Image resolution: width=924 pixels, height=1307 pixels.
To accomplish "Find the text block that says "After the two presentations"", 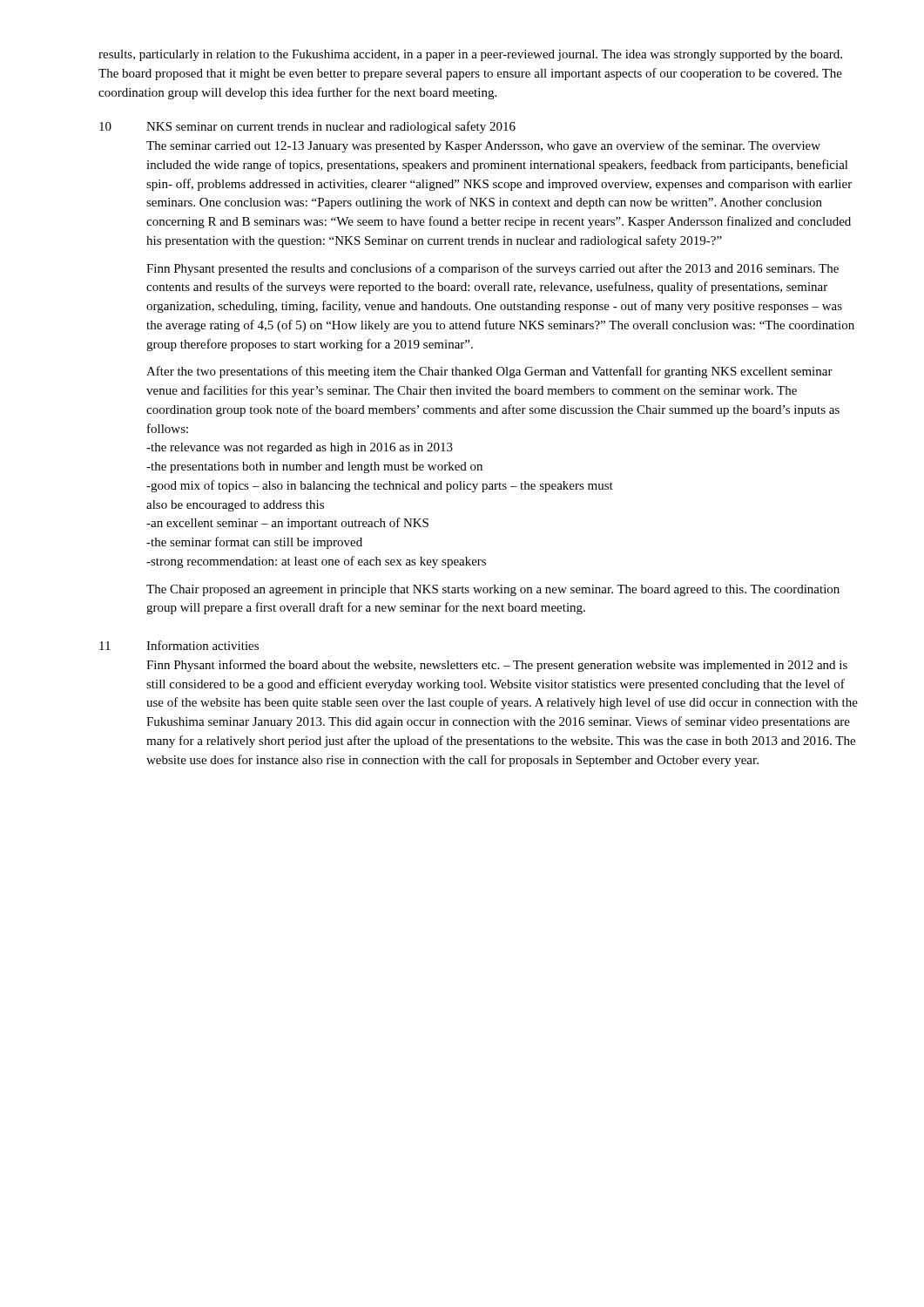I will click(493, 400).
